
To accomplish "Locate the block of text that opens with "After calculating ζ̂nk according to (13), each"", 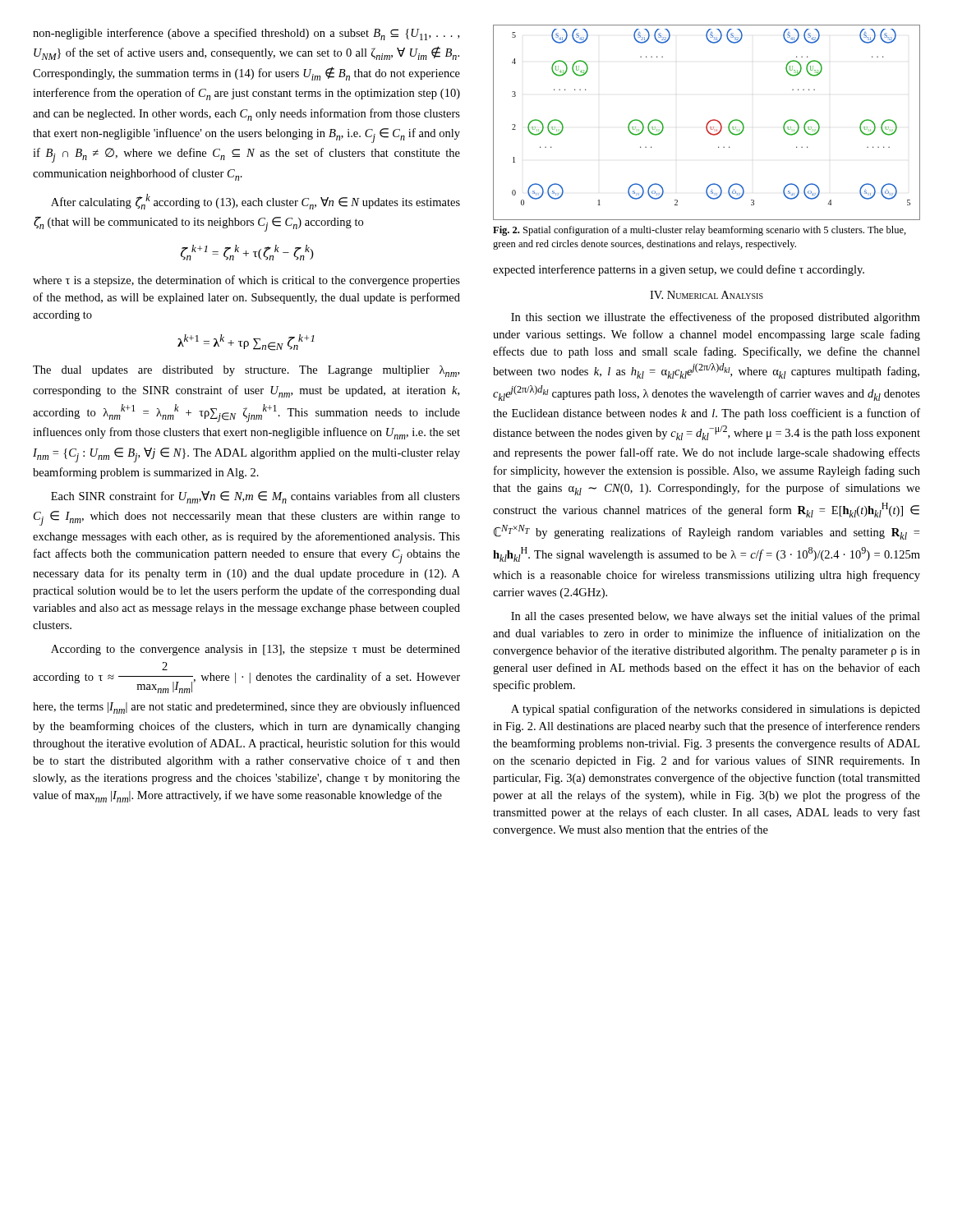I will click(246, 213).
